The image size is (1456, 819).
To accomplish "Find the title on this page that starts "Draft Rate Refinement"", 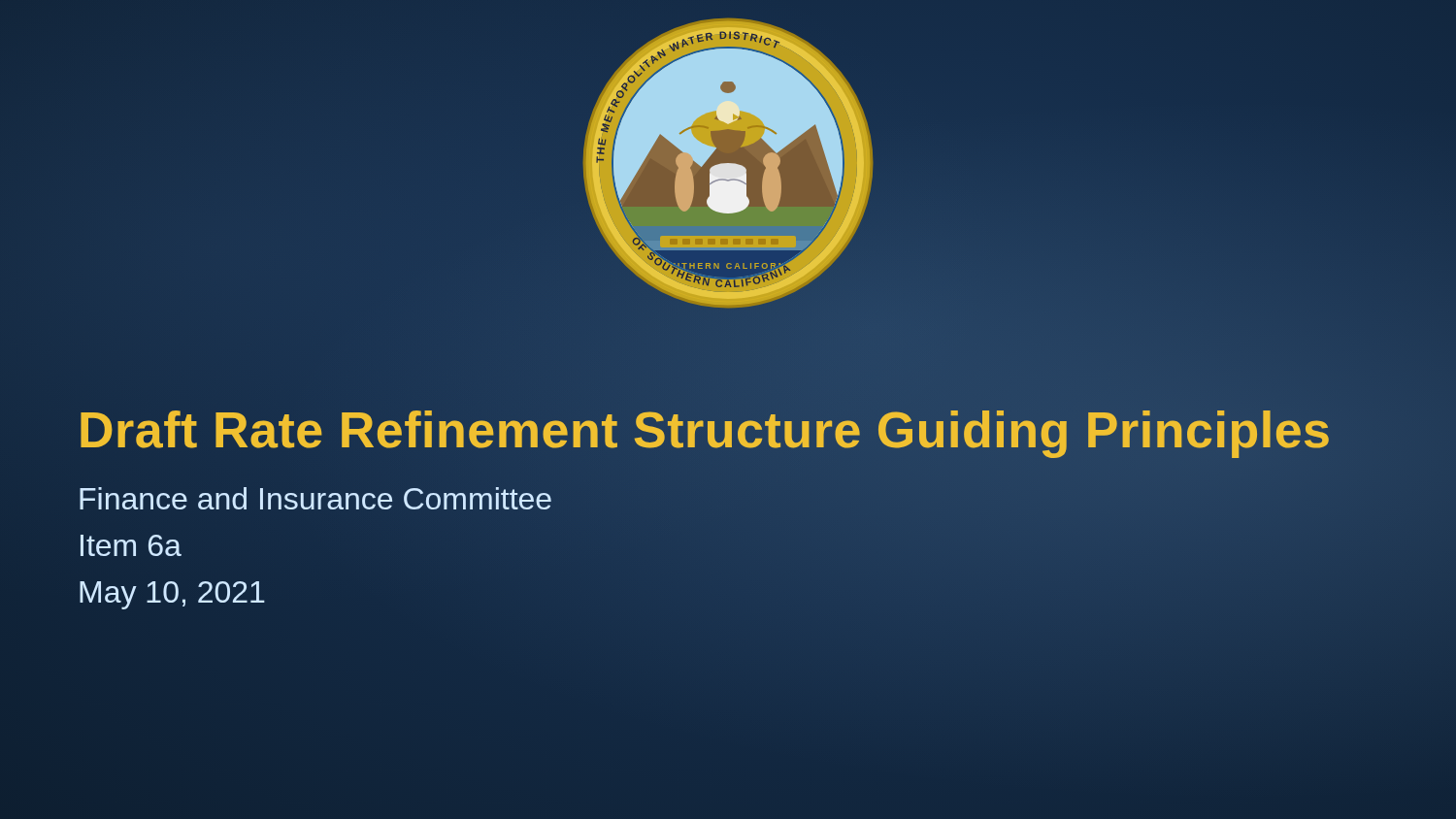I will 704,430.
